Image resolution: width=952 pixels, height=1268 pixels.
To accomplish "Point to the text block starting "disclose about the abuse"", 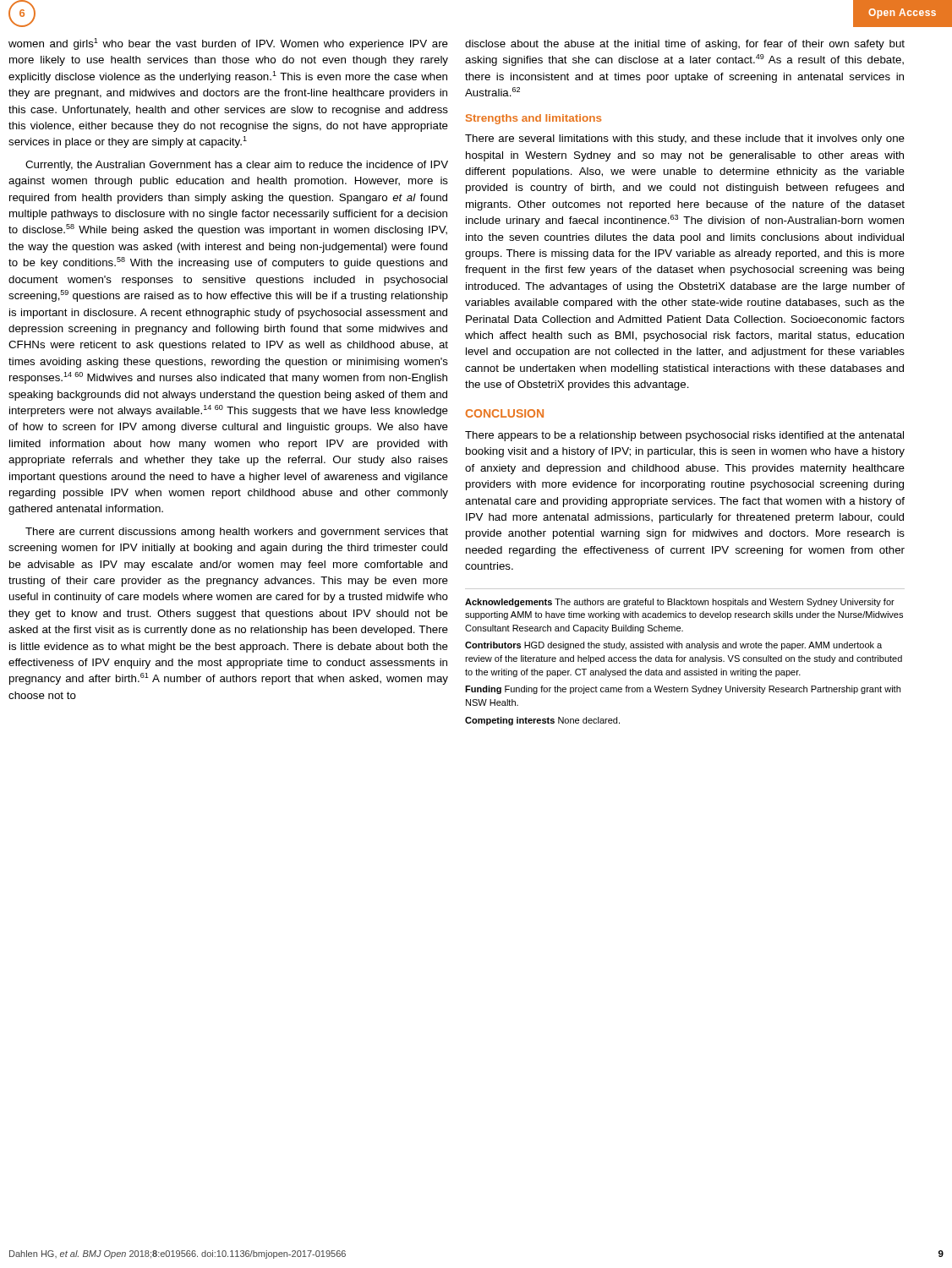I will click(685, 68).
